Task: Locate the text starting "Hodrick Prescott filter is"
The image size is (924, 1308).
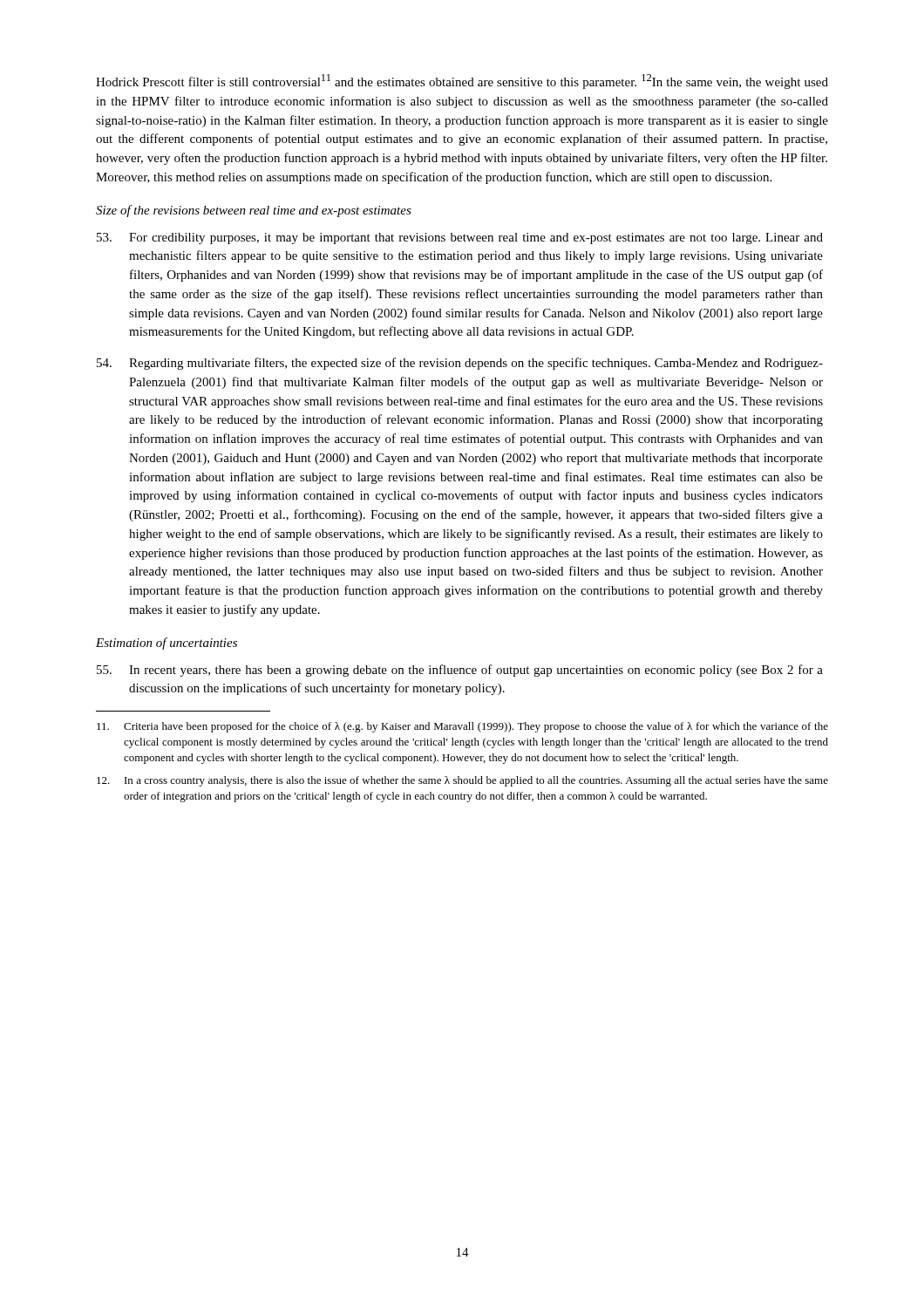Action: pyautogui.click(x=462, y=128)
